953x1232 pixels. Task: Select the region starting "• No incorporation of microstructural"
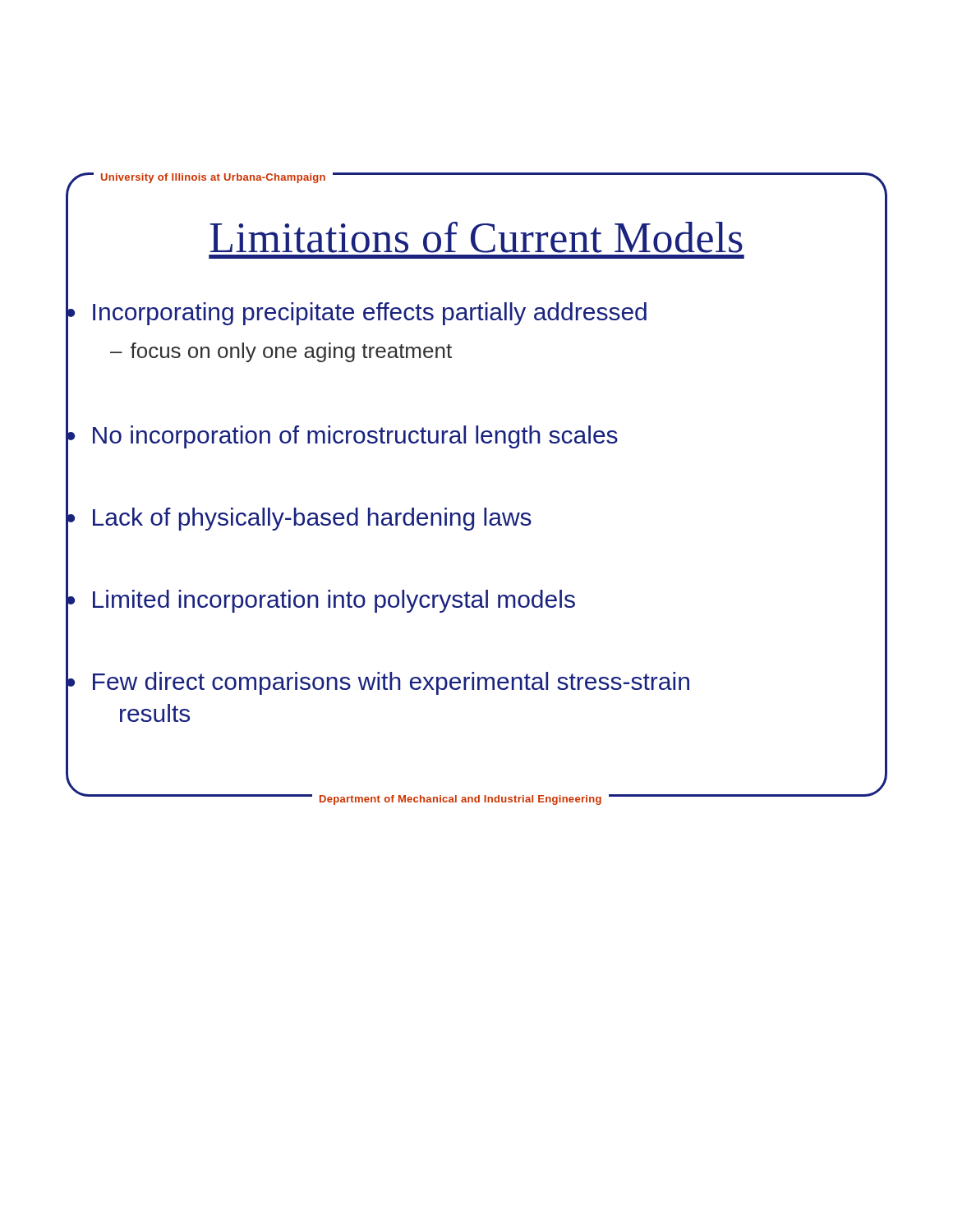click(444, 437)
